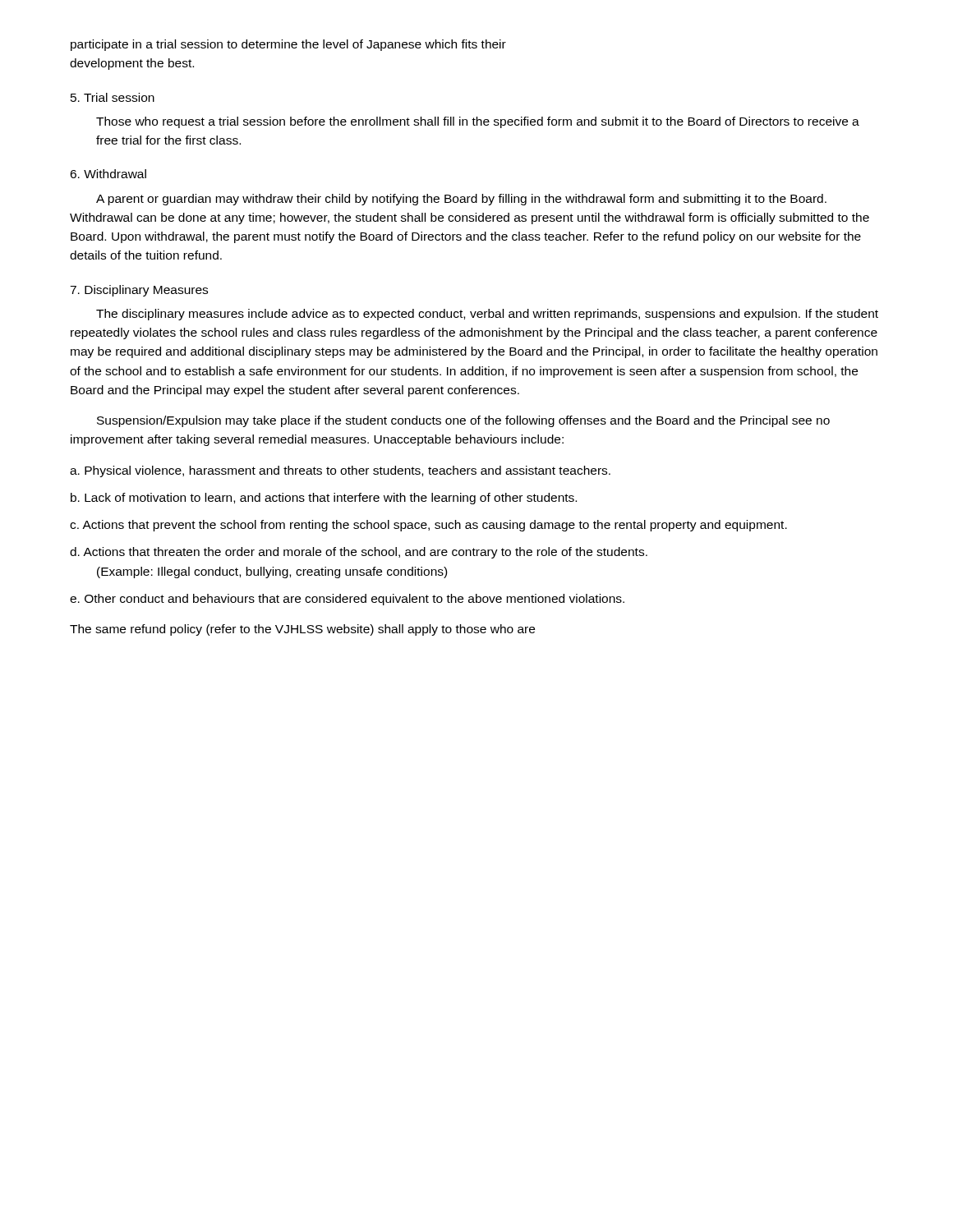Find the block on this page that starts "Those who request a trial session"
This screenshot has height=1232, width=953.
point(490,131)
